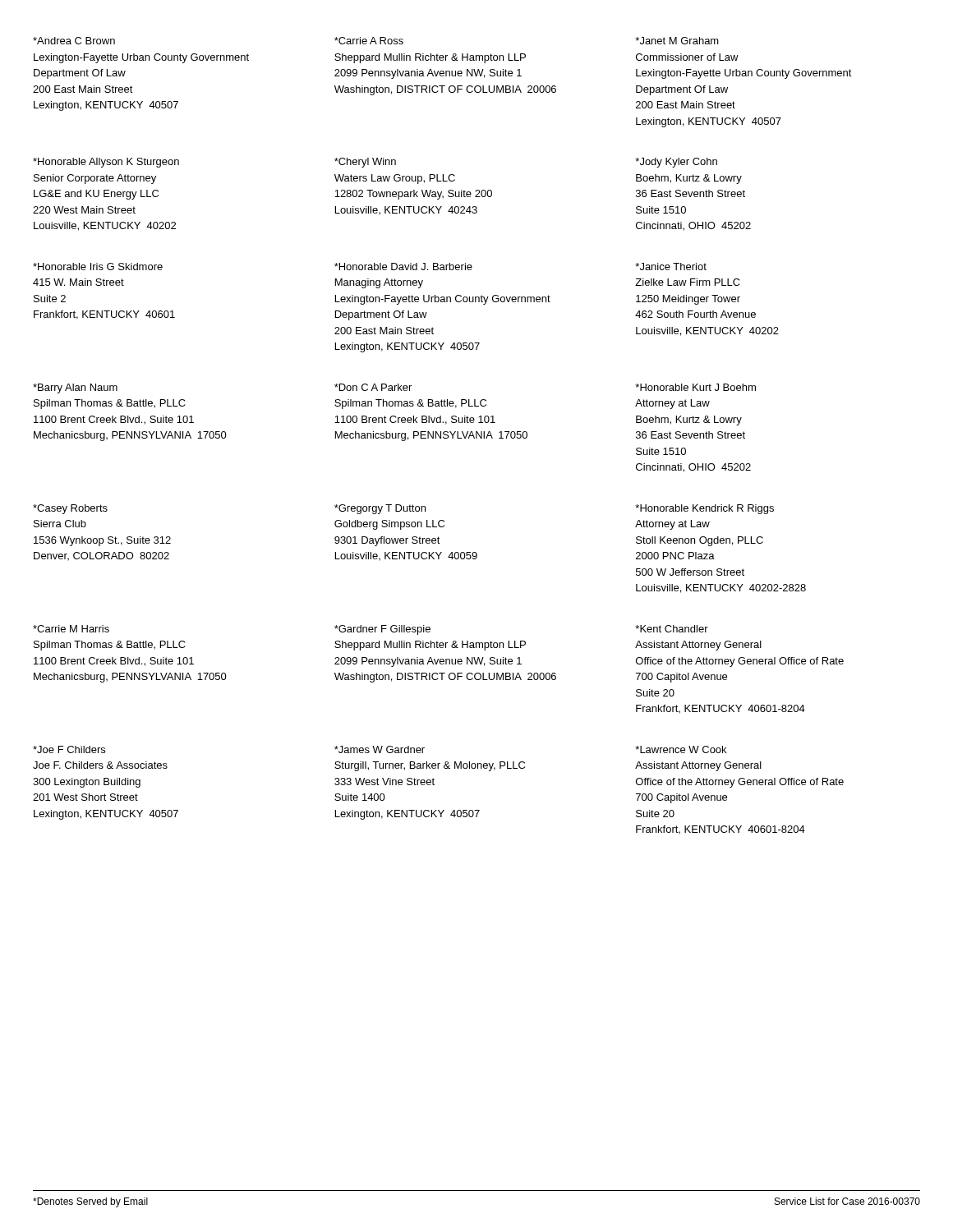Select the list item with the text "*Don C A Parker Spilman"
Image resolution: width=953 pixels, height=1232 pixels.
(476, 411)
